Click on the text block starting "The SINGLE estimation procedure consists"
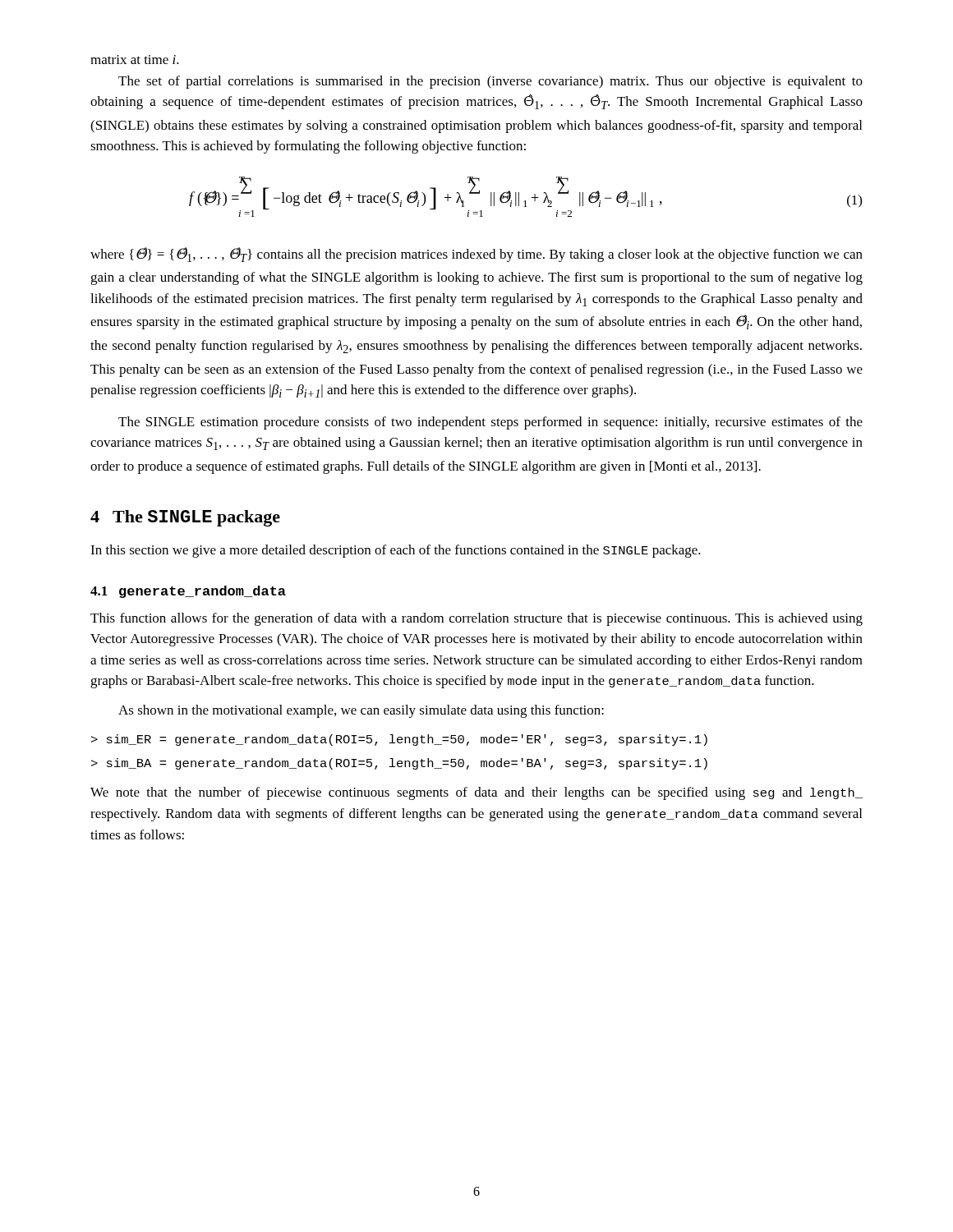Screen dimensions: 1232x953 (476, 444)
